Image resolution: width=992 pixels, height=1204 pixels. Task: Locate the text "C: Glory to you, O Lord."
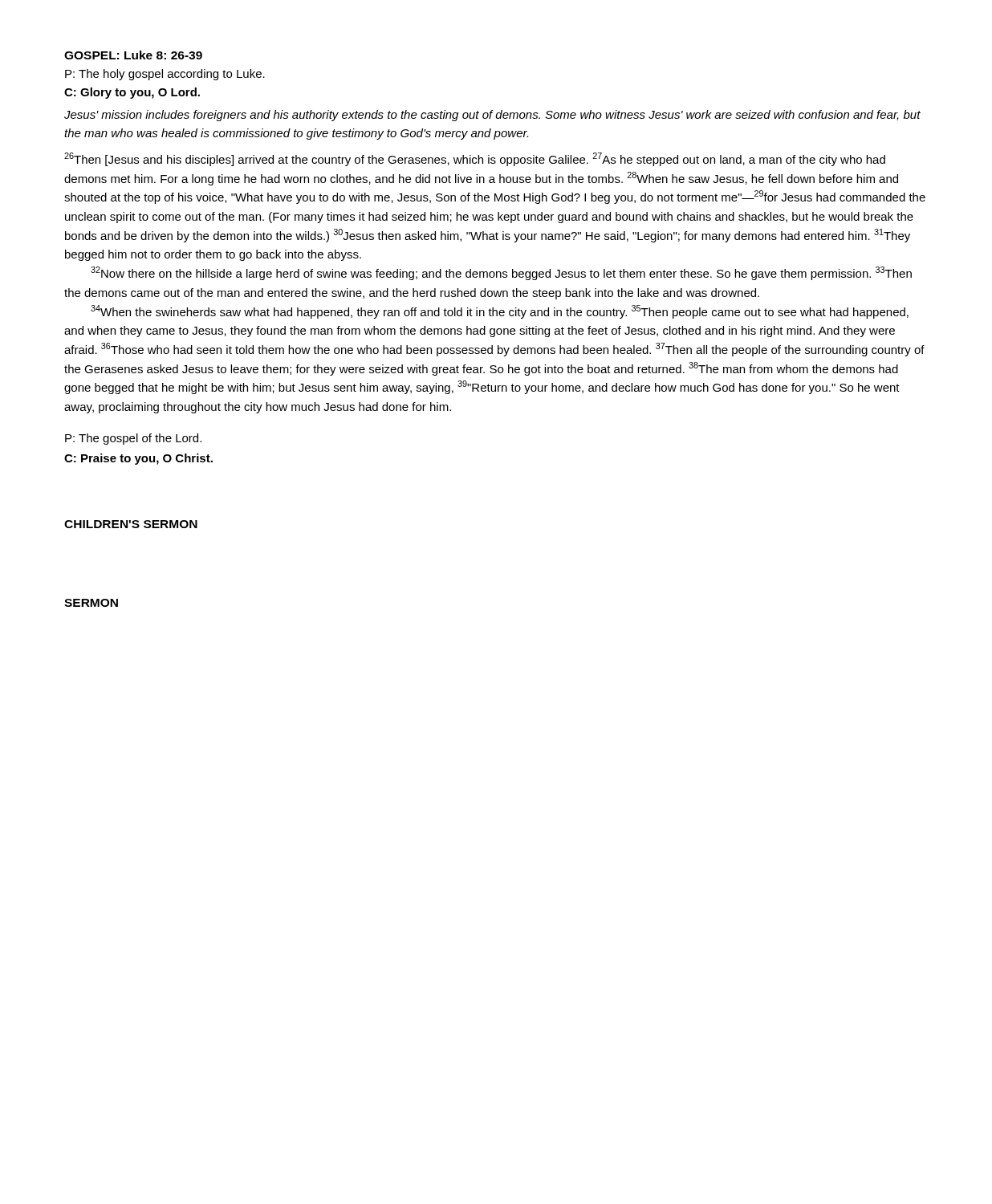(132, 92)
